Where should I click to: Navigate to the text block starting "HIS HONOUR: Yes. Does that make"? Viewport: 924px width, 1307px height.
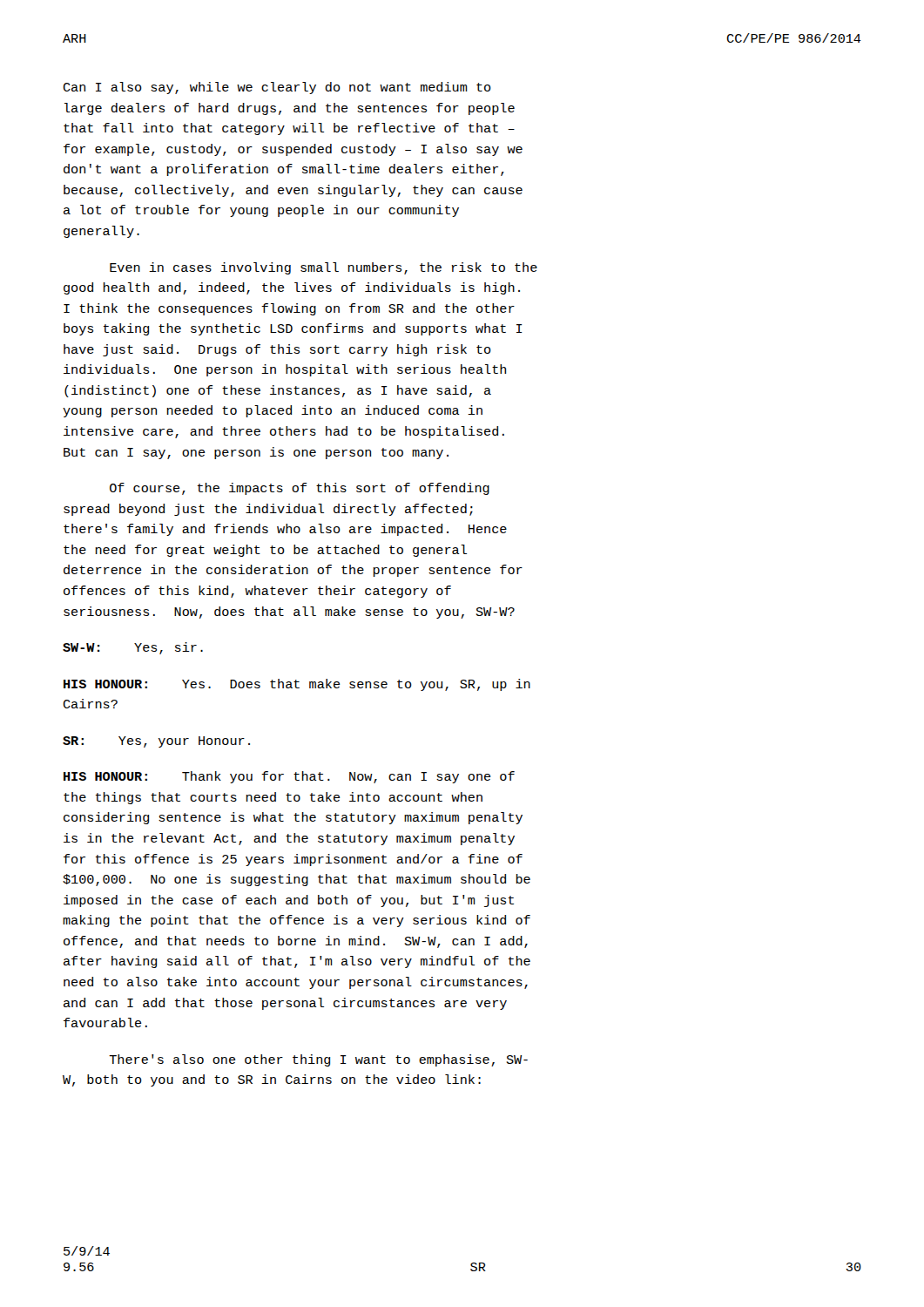point(297,695)
